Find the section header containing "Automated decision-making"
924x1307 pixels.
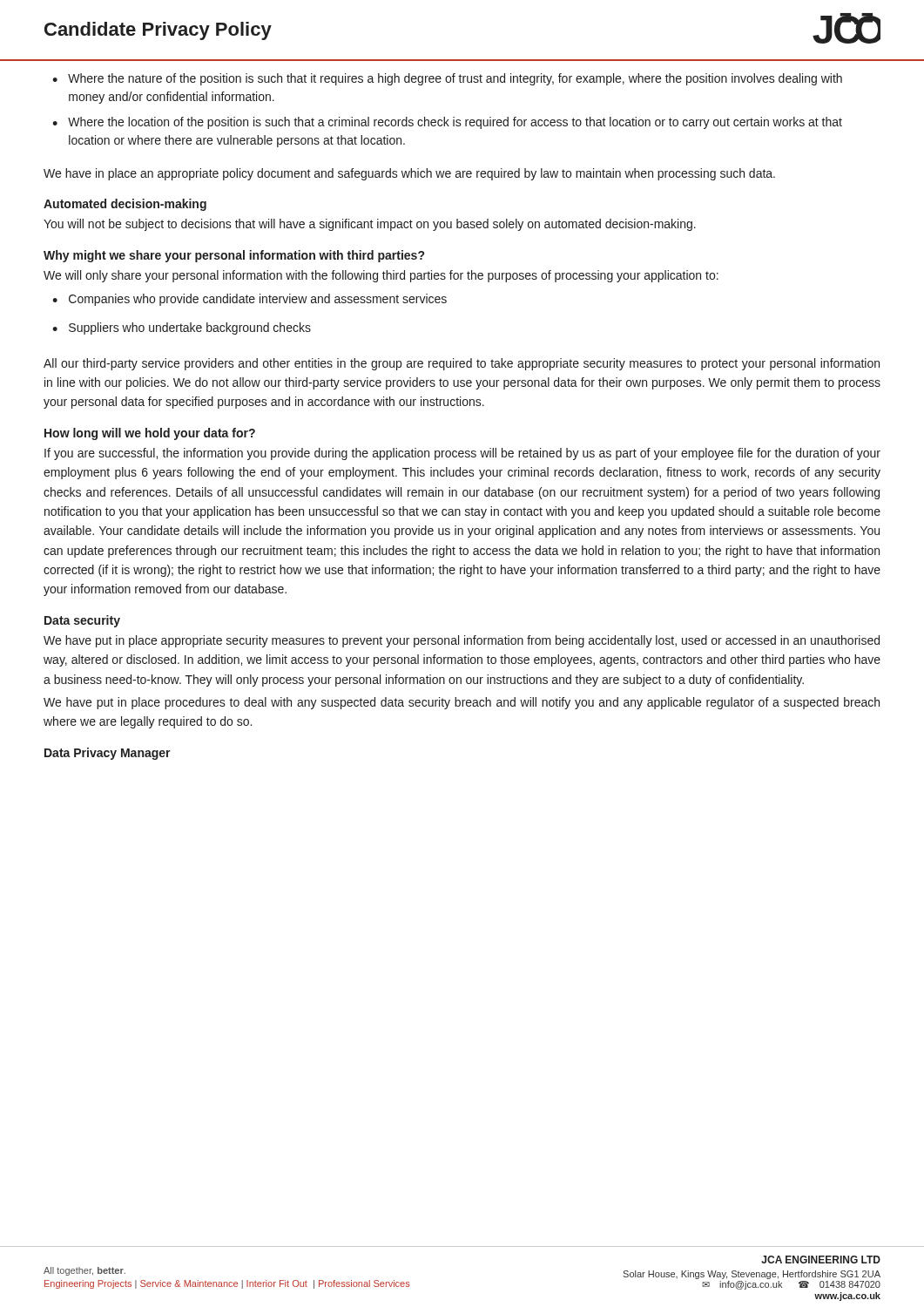(x=125, y=204)
